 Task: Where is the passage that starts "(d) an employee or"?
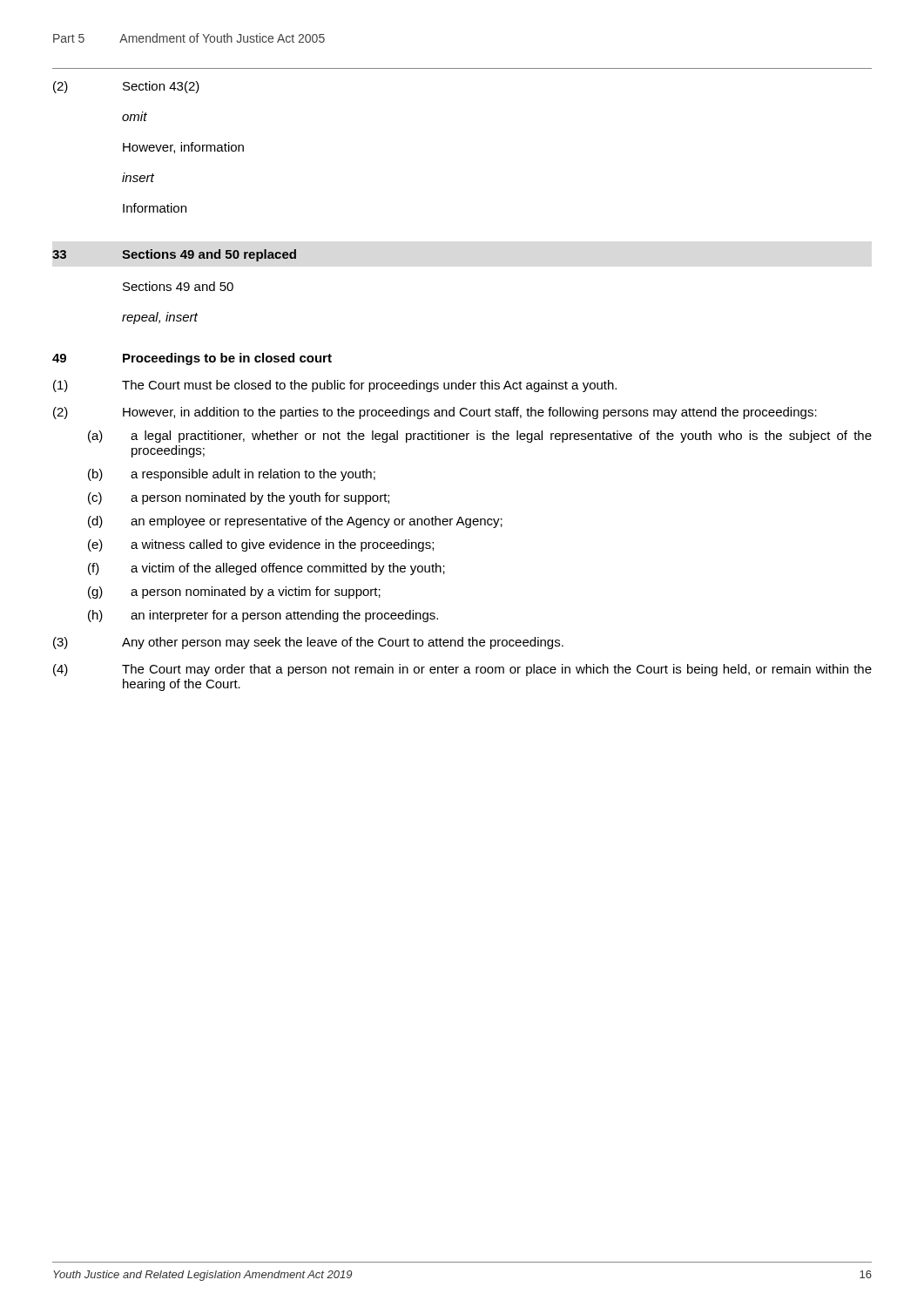(479, 521)
